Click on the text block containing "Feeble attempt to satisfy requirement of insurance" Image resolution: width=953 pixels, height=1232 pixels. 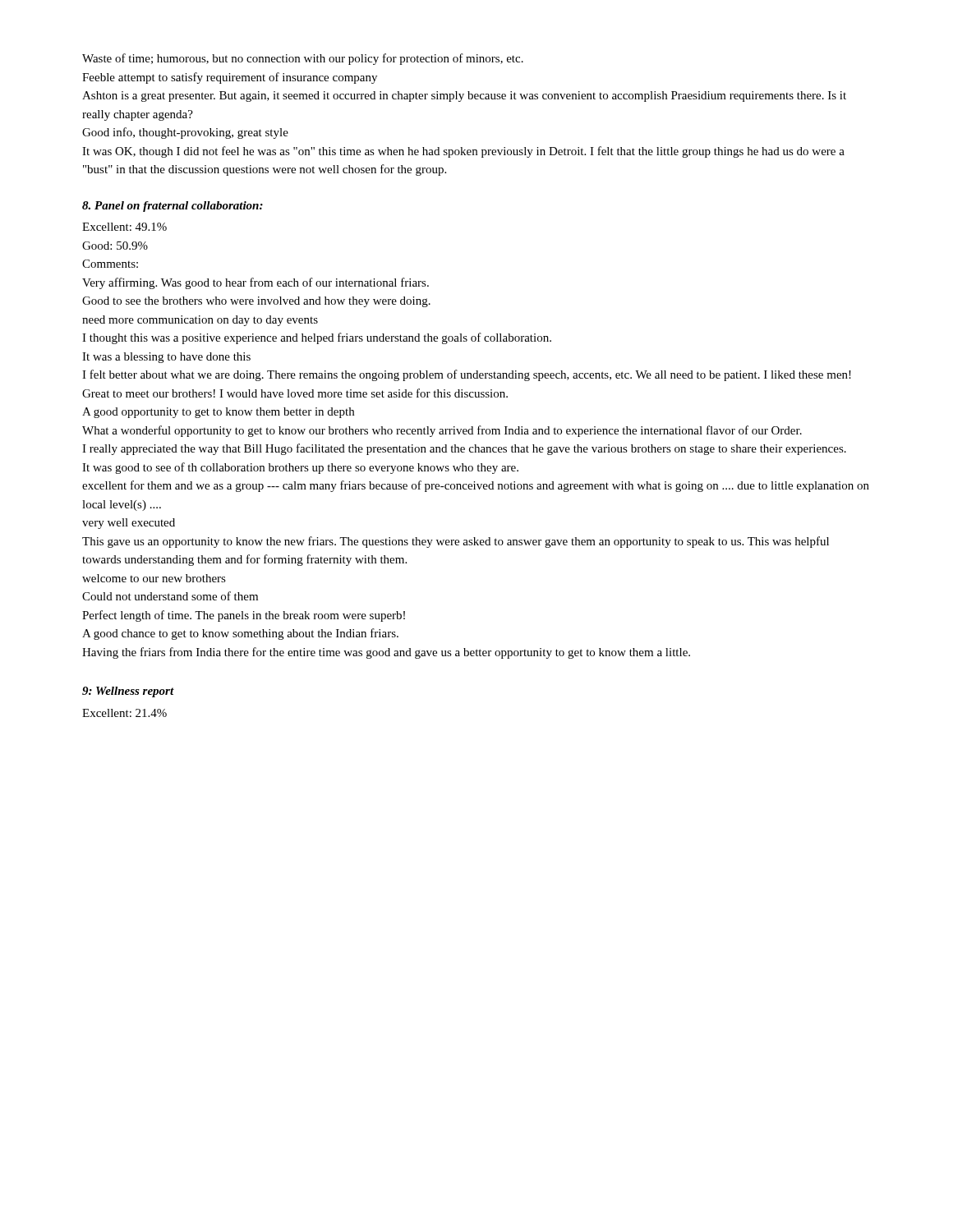pyautogui.click(x=230, y=77)
